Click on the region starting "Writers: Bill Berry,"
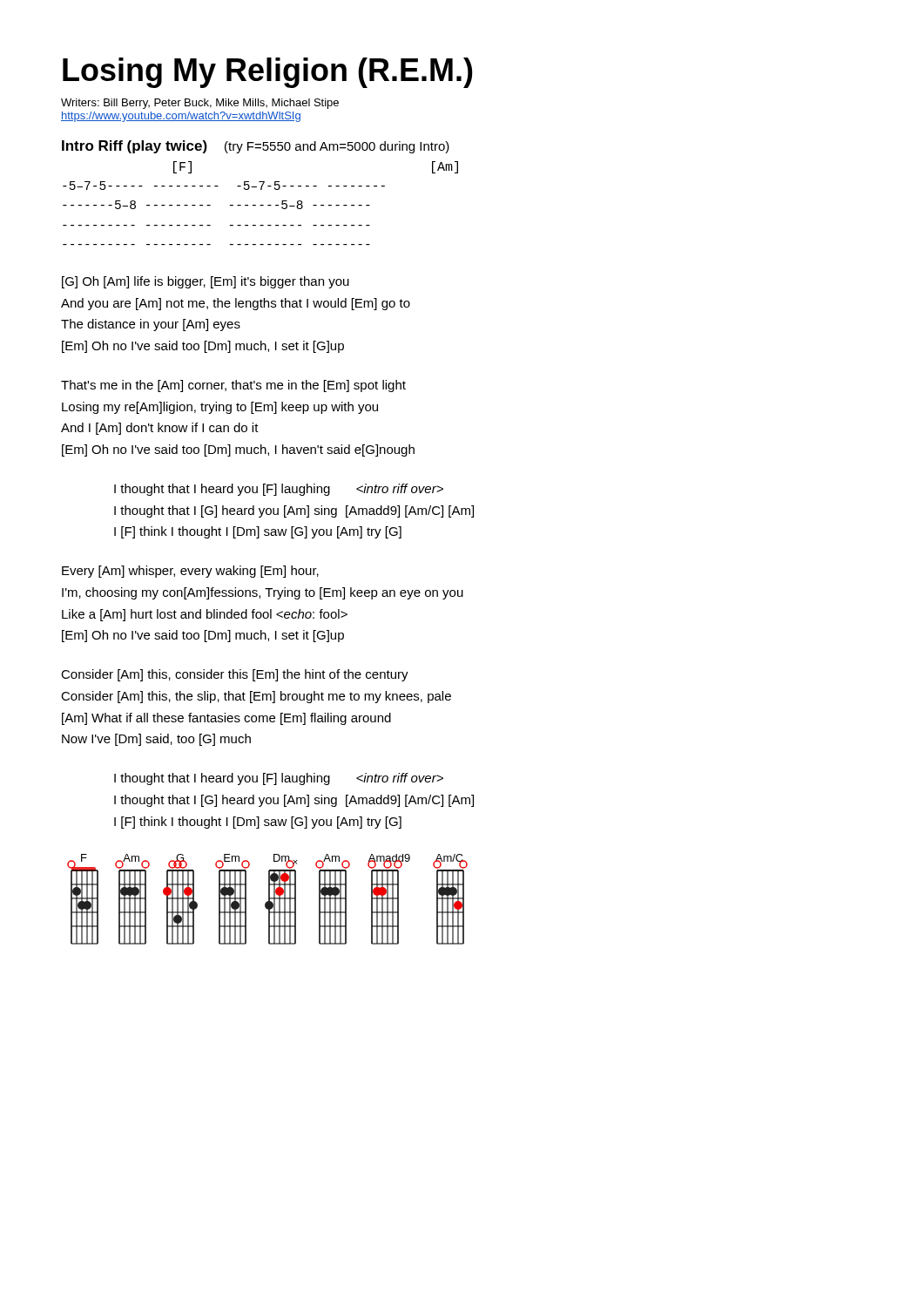Screen dimensions: 1307x924 point(200,104)
